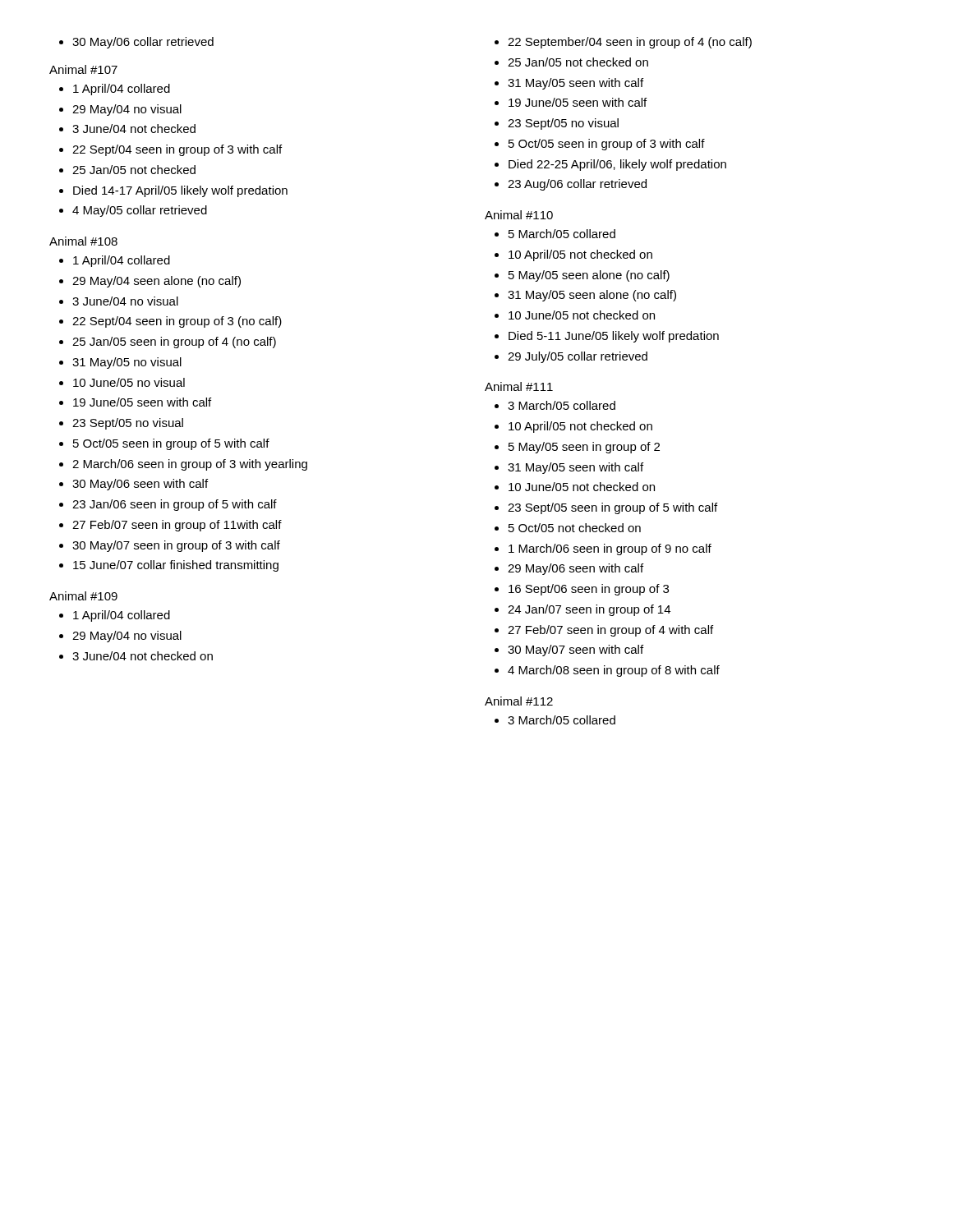Select the passage starting "25 Jan/05 not checked on"
Screen dimensions: 1232x953
[x=578, y=62]
